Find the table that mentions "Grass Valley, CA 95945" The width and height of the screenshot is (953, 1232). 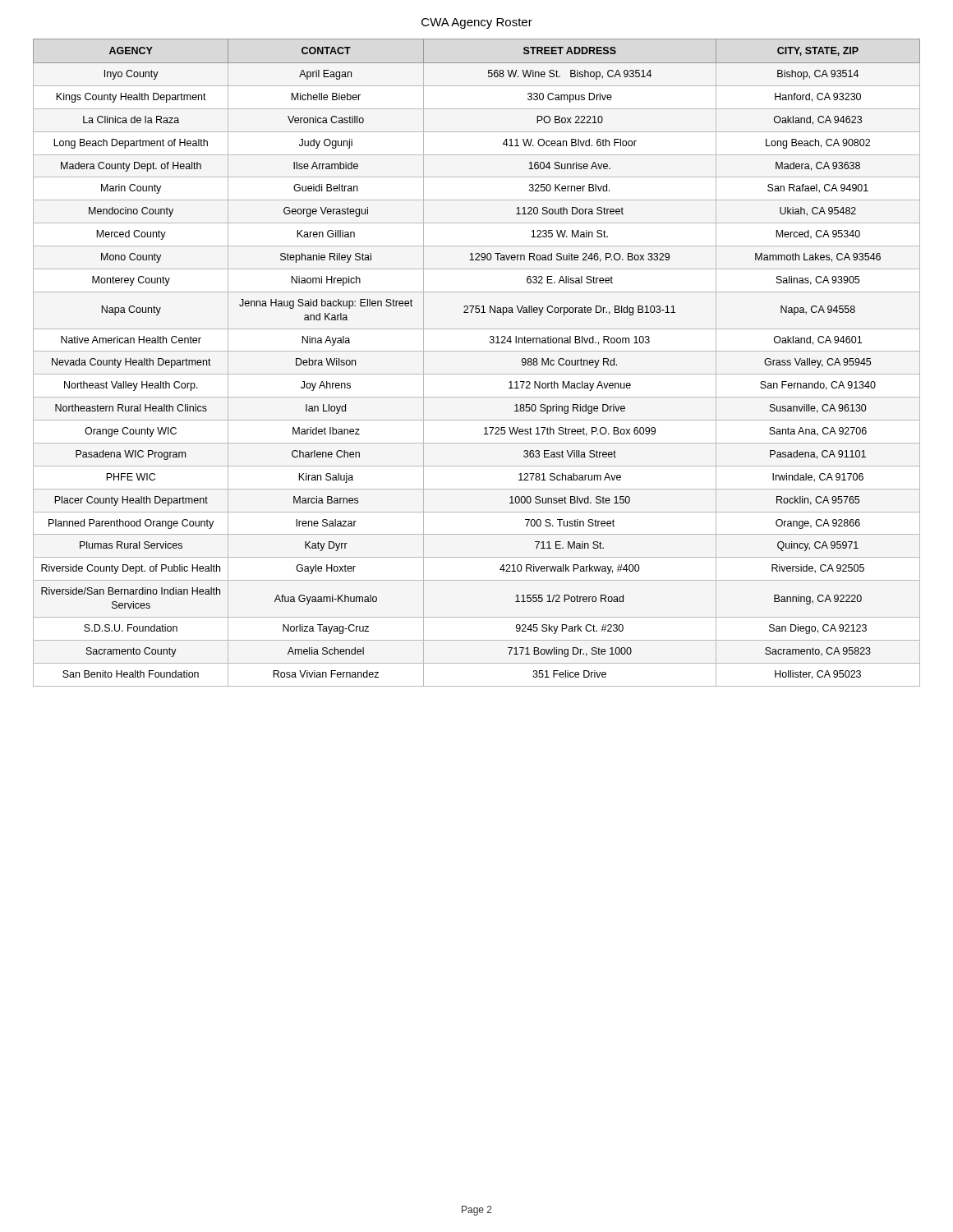(476, 362)
